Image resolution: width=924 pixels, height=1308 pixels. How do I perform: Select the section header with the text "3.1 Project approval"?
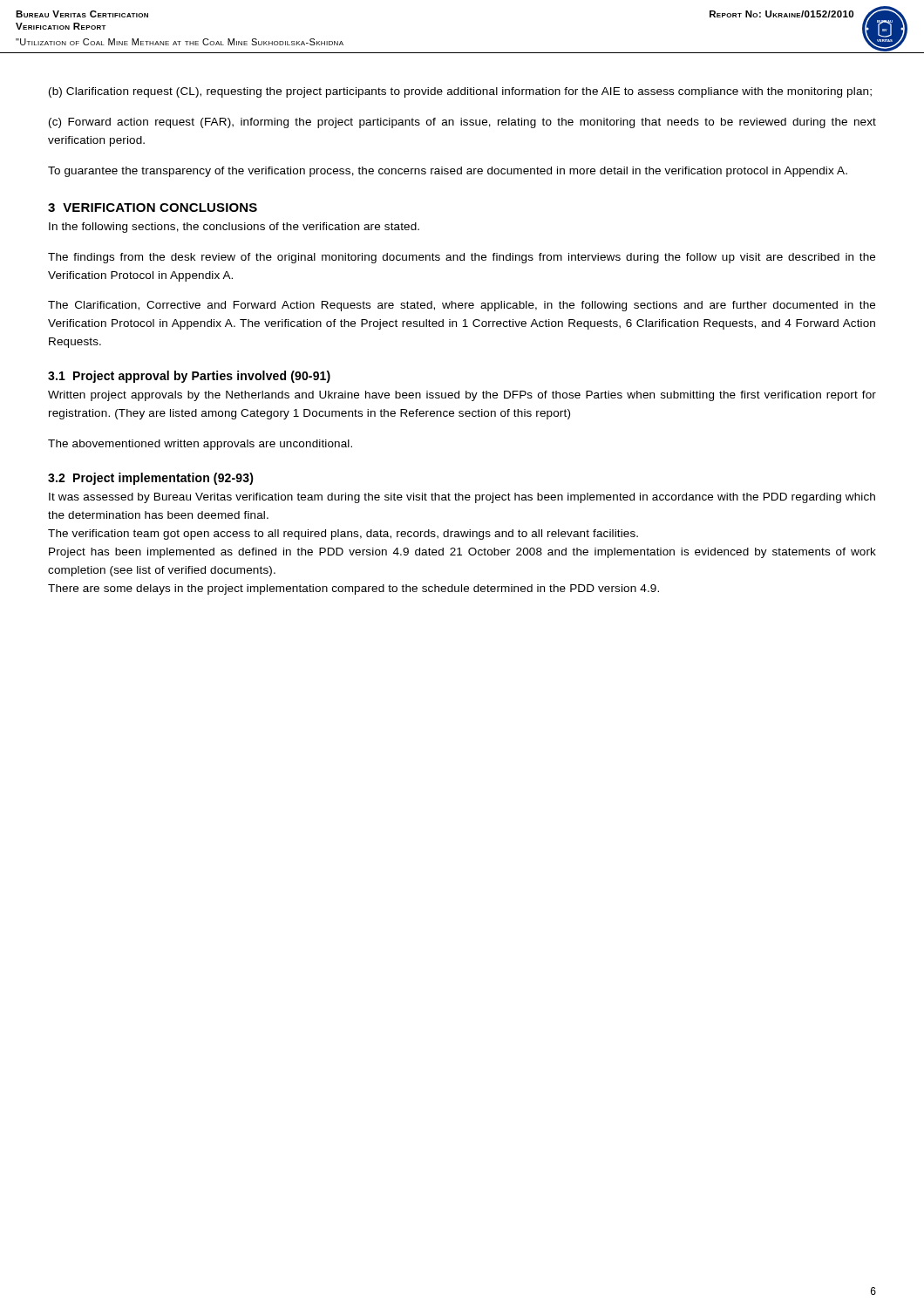[189, 376]
